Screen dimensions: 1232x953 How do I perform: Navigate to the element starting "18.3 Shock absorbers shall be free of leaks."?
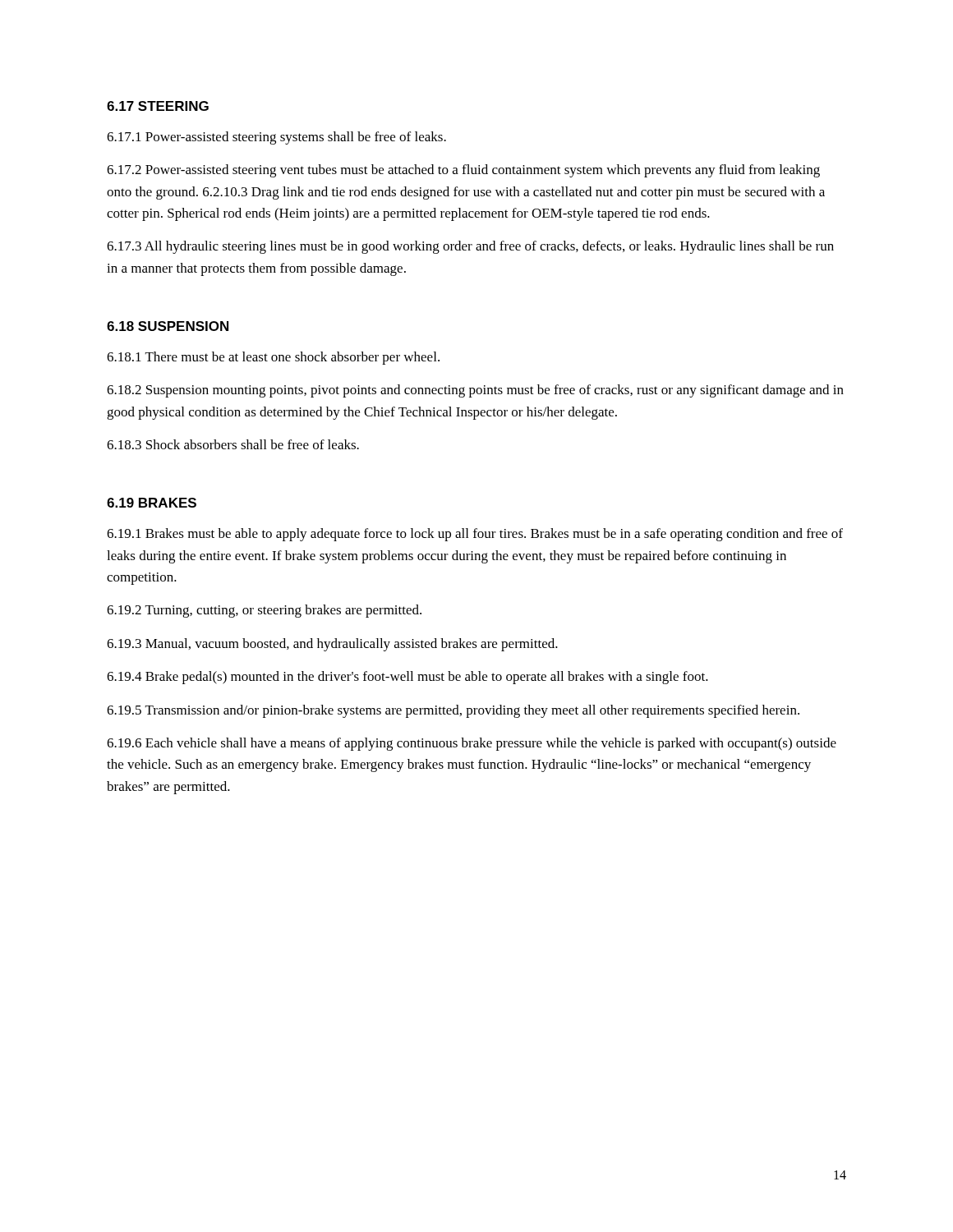tap(233, 445)
